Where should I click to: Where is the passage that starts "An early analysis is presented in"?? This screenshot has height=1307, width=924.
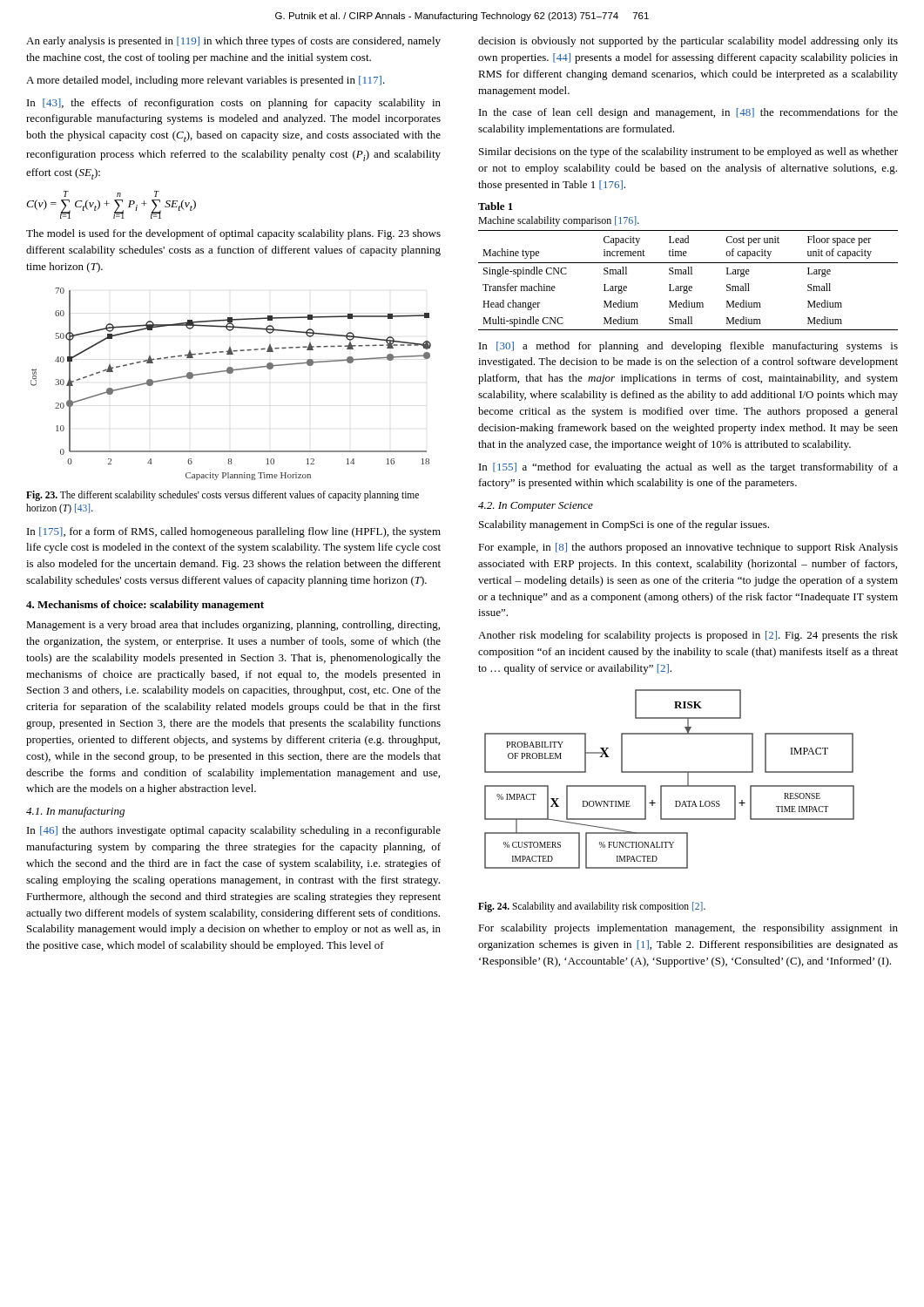[x=233, y=49]
